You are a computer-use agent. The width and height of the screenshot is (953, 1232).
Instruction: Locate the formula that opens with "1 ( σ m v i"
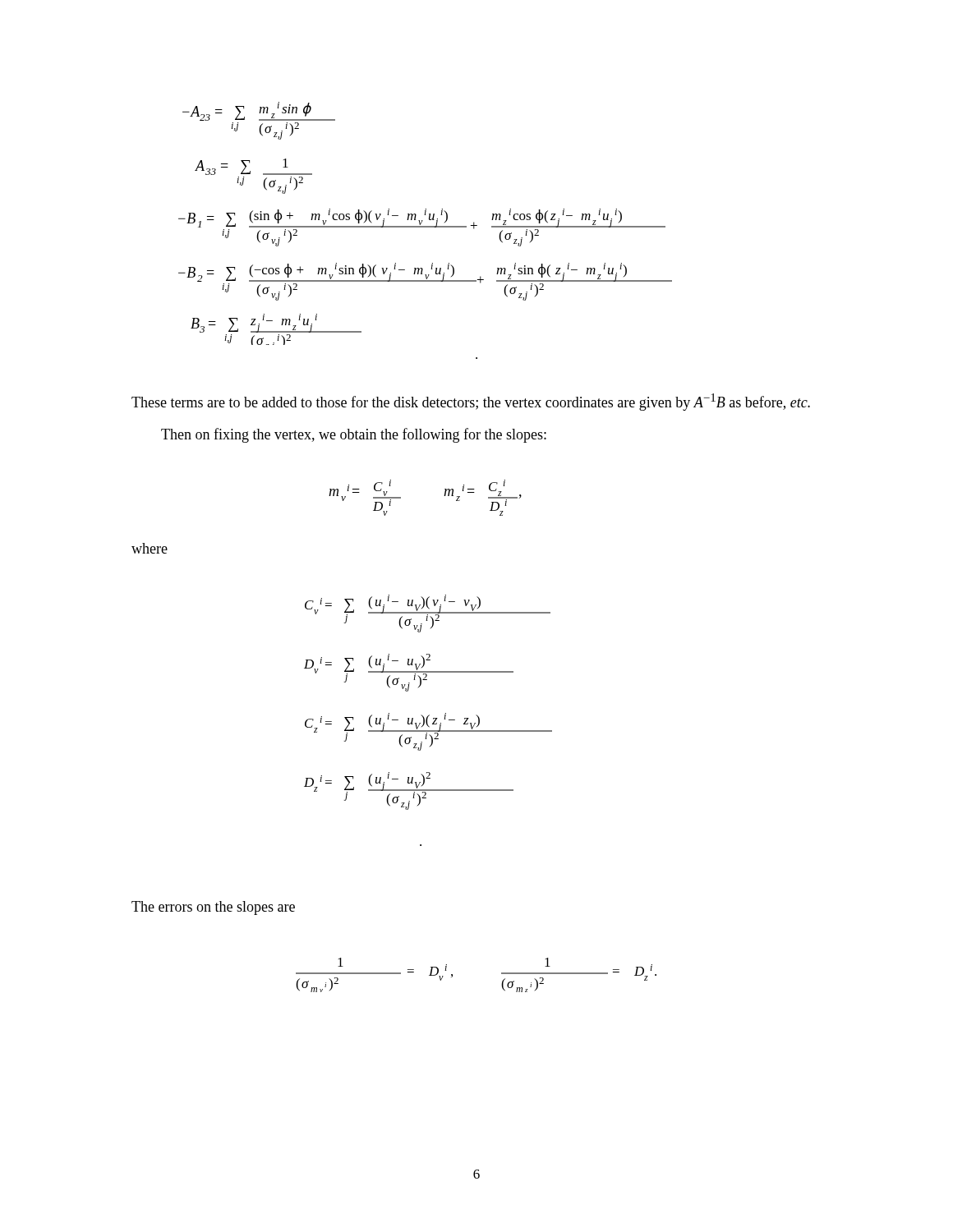coord(348,974)
